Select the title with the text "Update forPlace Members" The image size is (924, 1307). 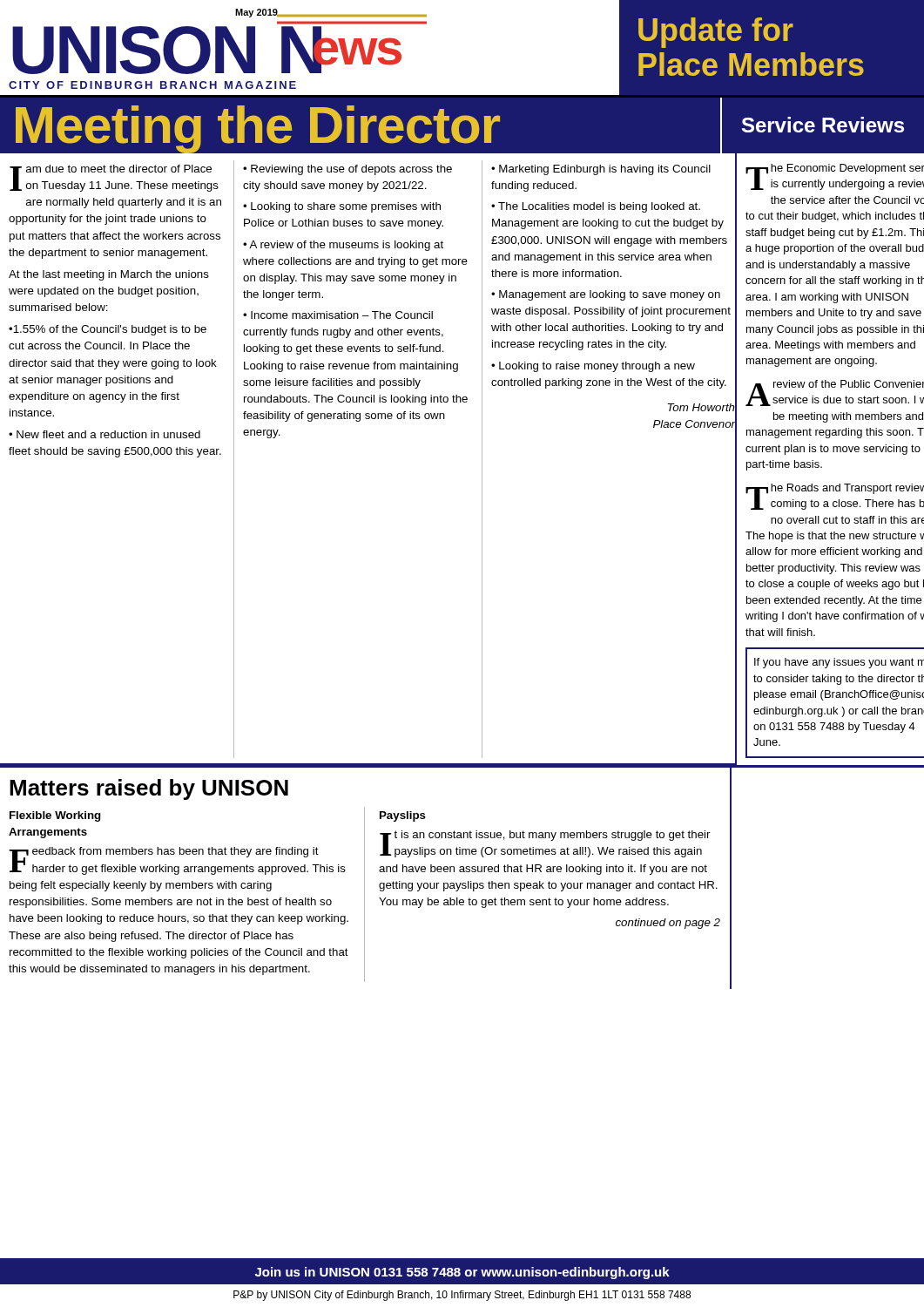[x=751, y=47]
